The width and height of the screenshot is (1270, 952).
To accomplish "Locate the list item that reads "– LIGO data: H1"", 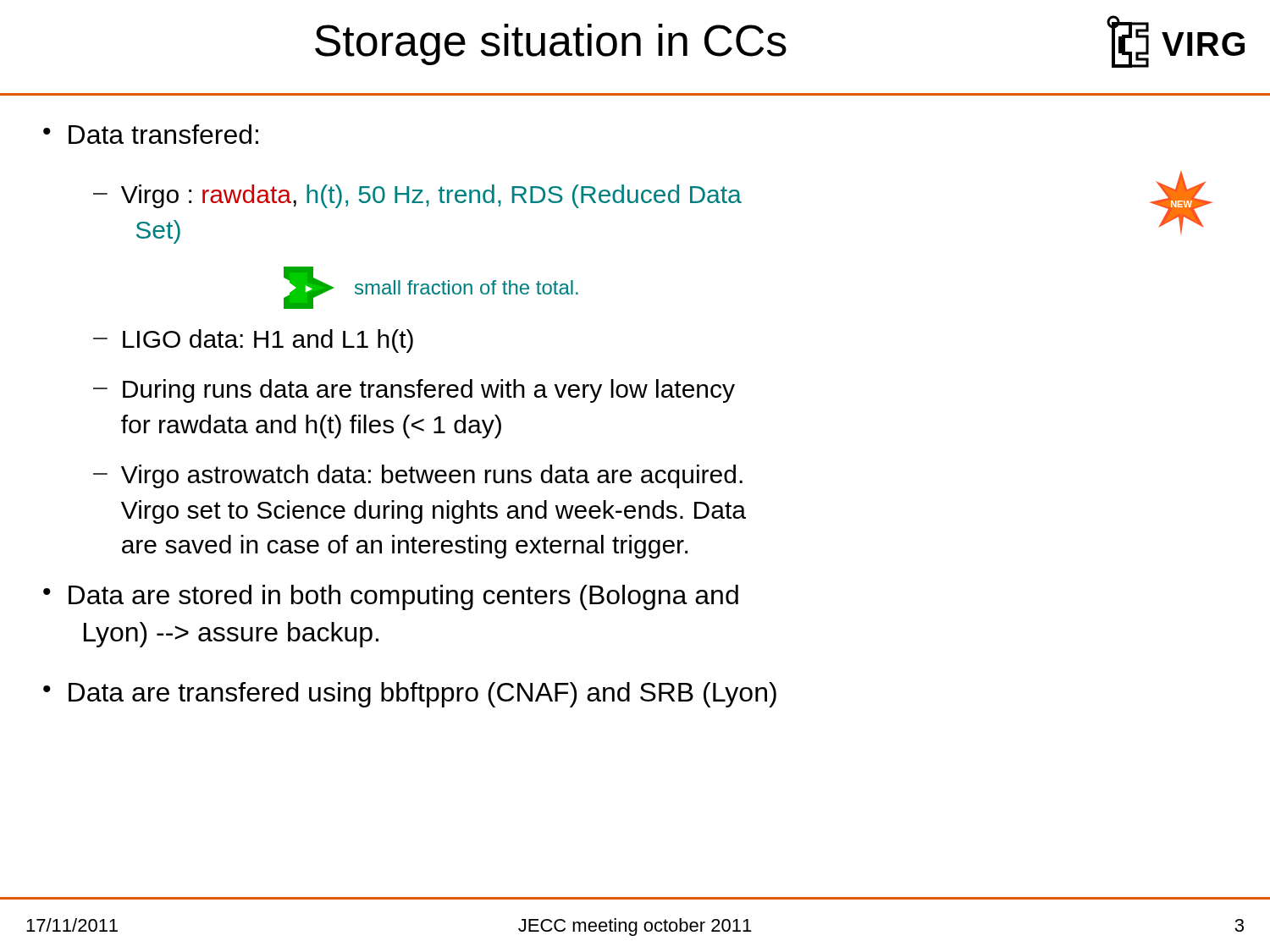I will click(x=254, y=339).
